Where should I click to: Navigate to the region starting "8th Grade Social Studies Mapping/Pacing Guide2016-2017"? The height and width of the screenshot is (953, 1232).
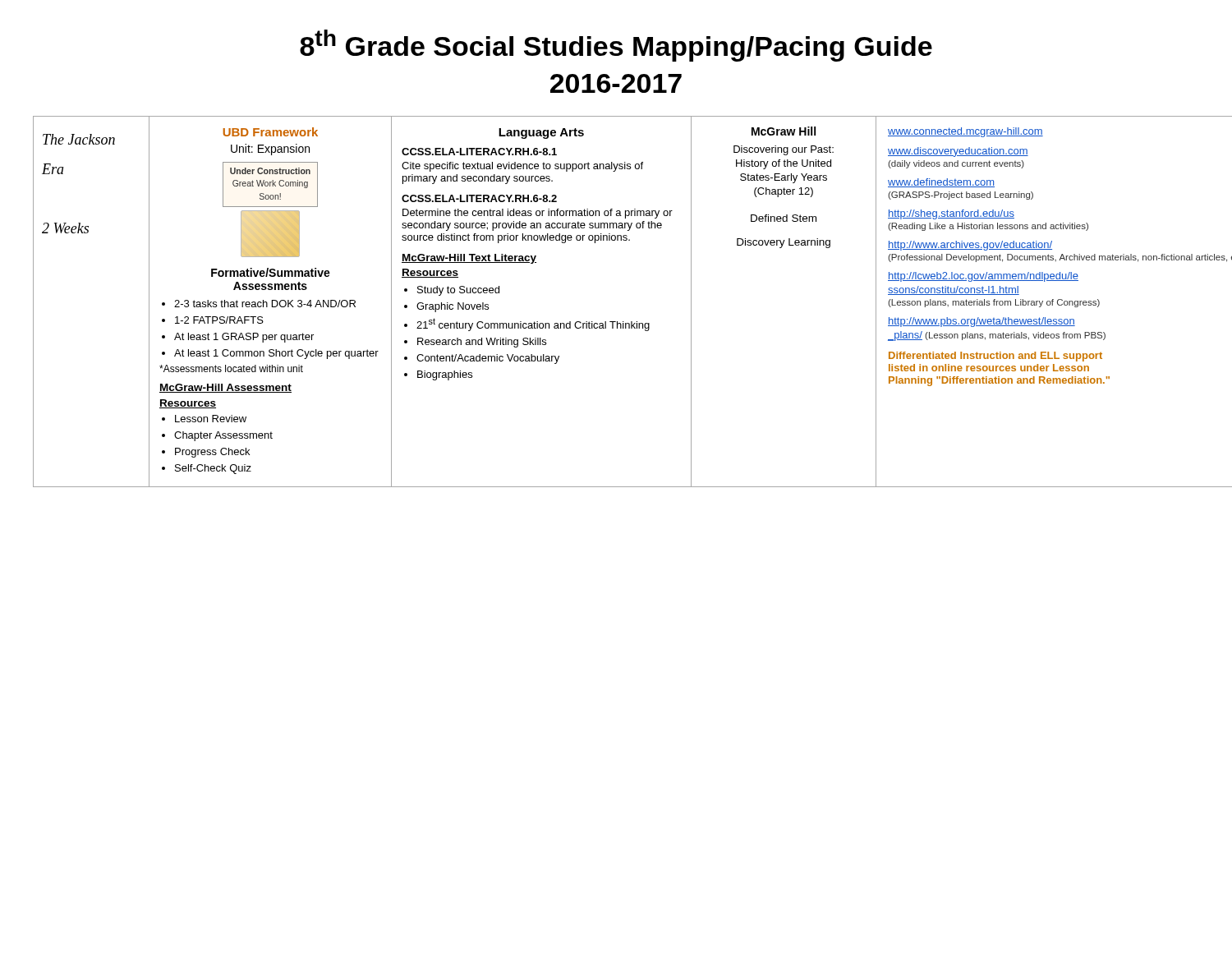616,62
